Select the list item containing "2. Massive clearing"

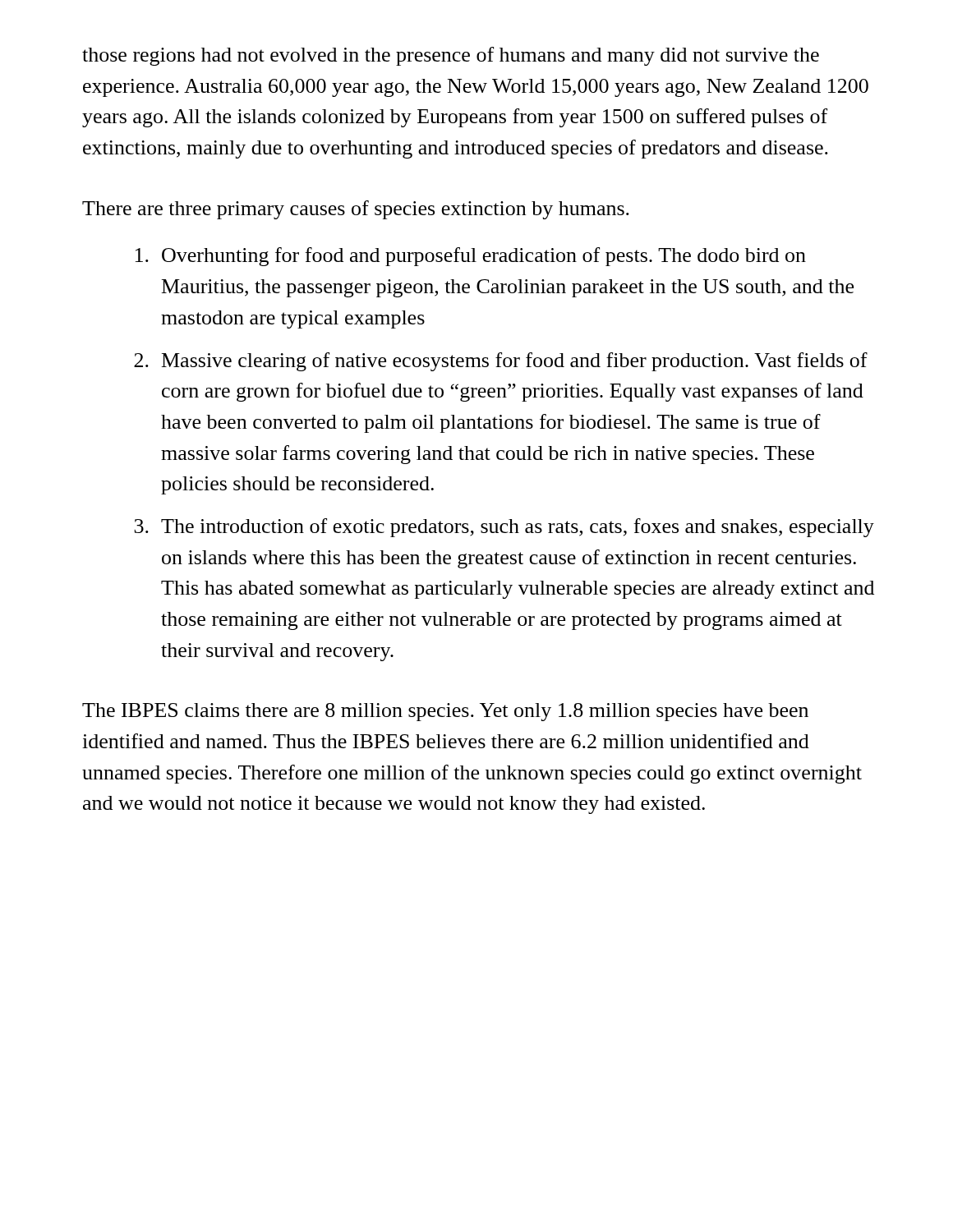click(x=493, y=422)
